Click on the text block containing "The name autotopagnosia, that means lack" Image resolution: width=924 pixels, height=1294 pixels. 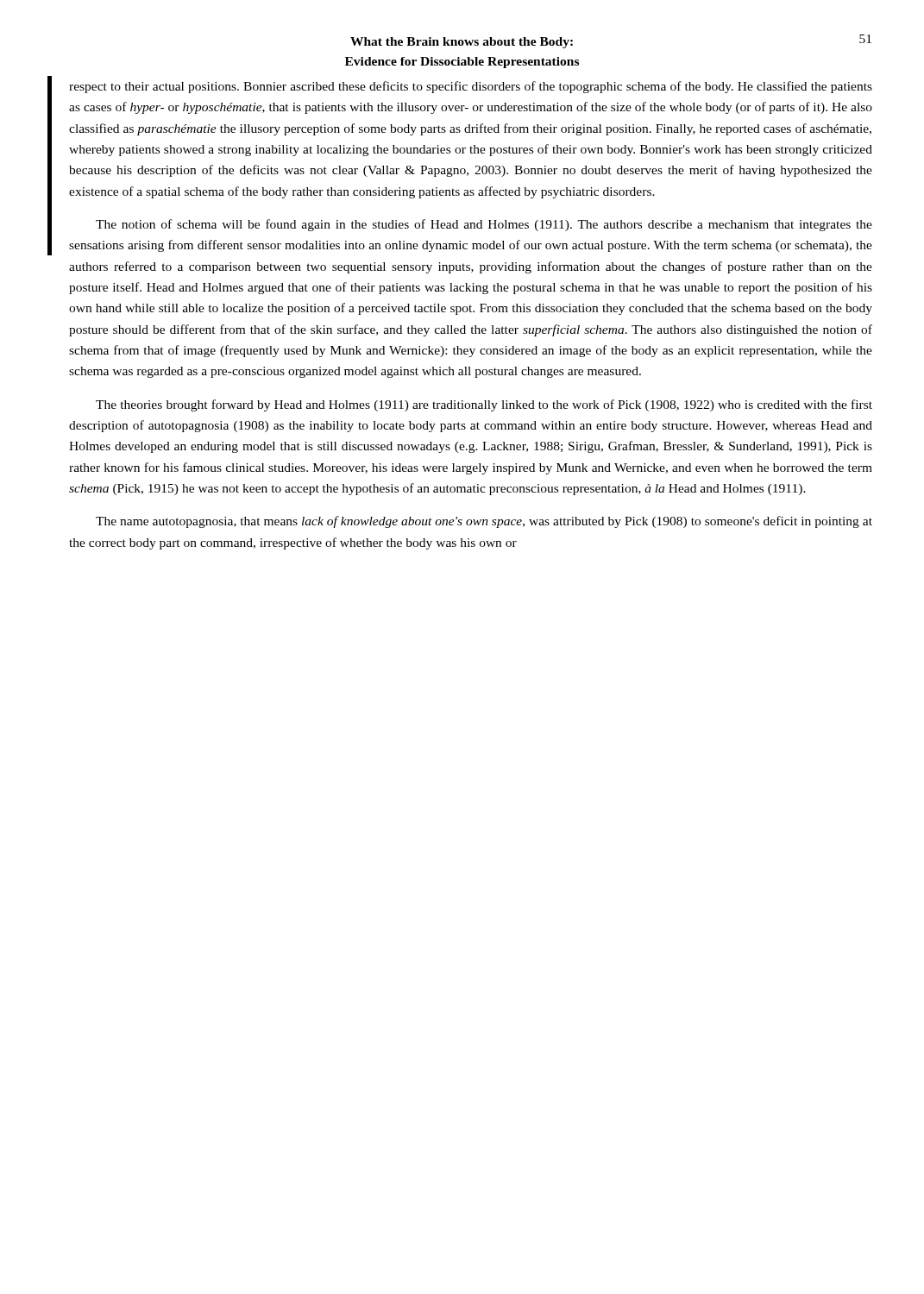[x=471, y=531]
